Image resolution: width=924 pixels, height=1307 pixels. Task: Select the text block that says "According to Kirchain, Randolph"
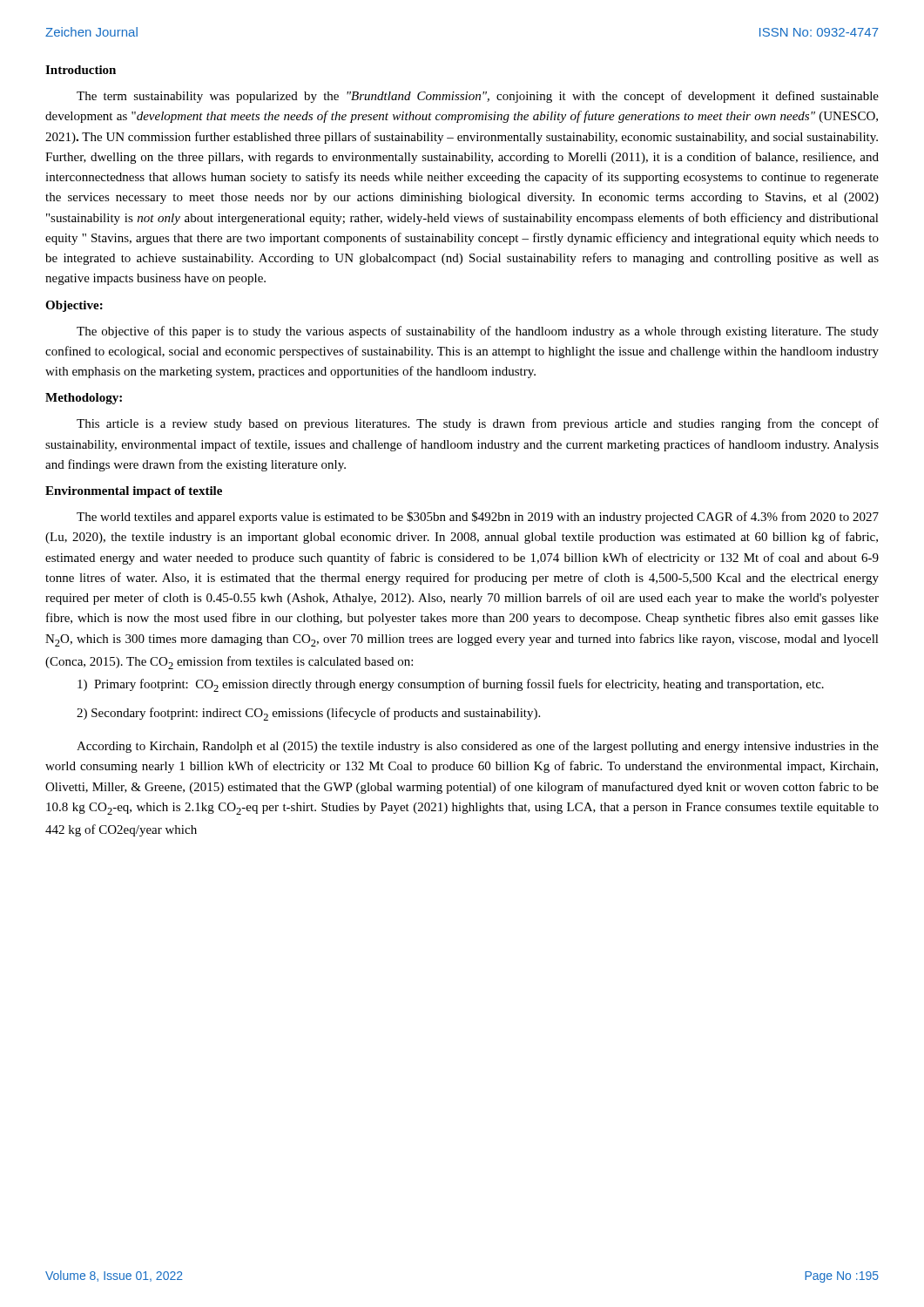click(x=462, y=788)
